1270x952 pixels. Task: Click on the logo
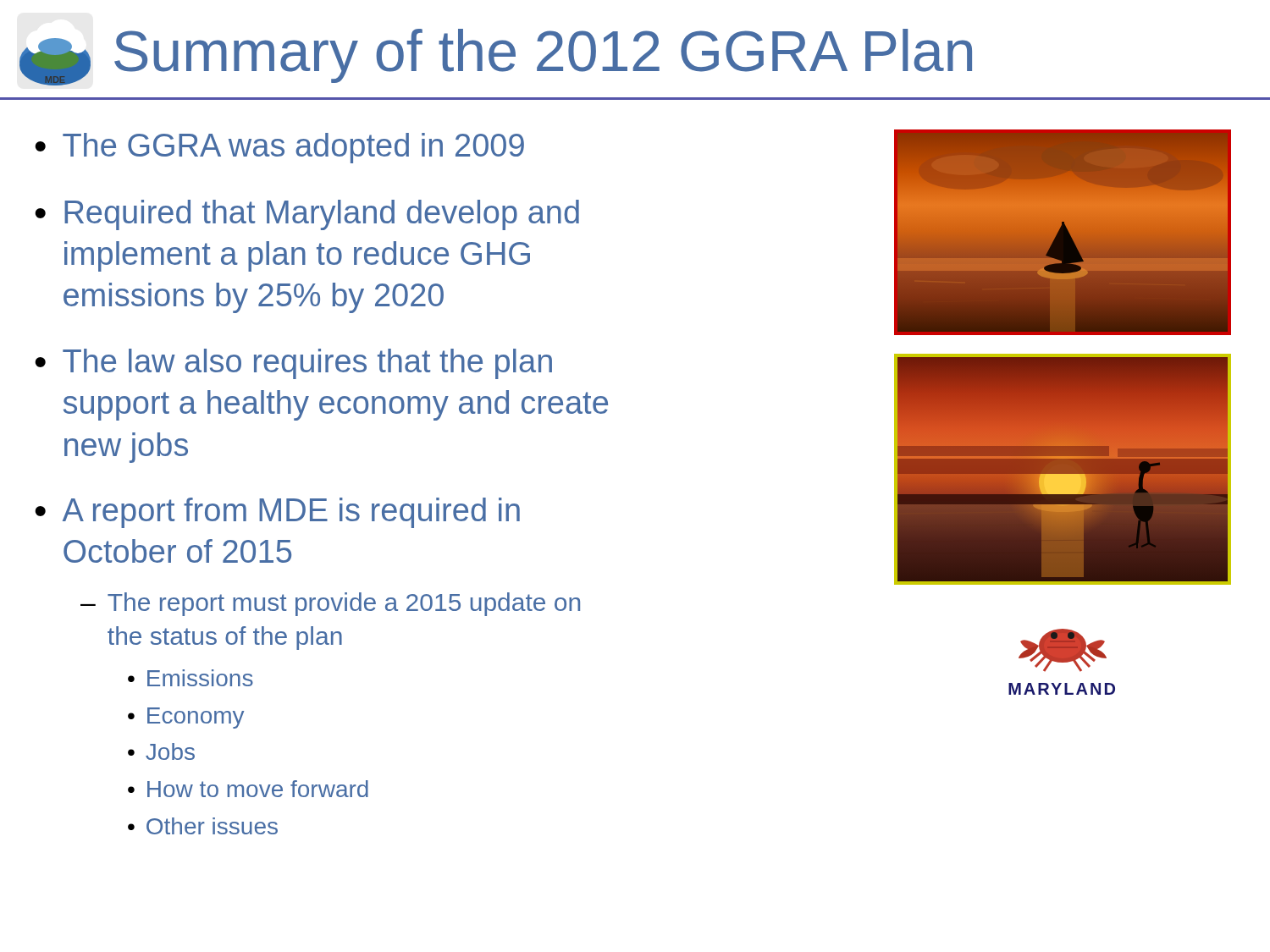(1063, 654)
